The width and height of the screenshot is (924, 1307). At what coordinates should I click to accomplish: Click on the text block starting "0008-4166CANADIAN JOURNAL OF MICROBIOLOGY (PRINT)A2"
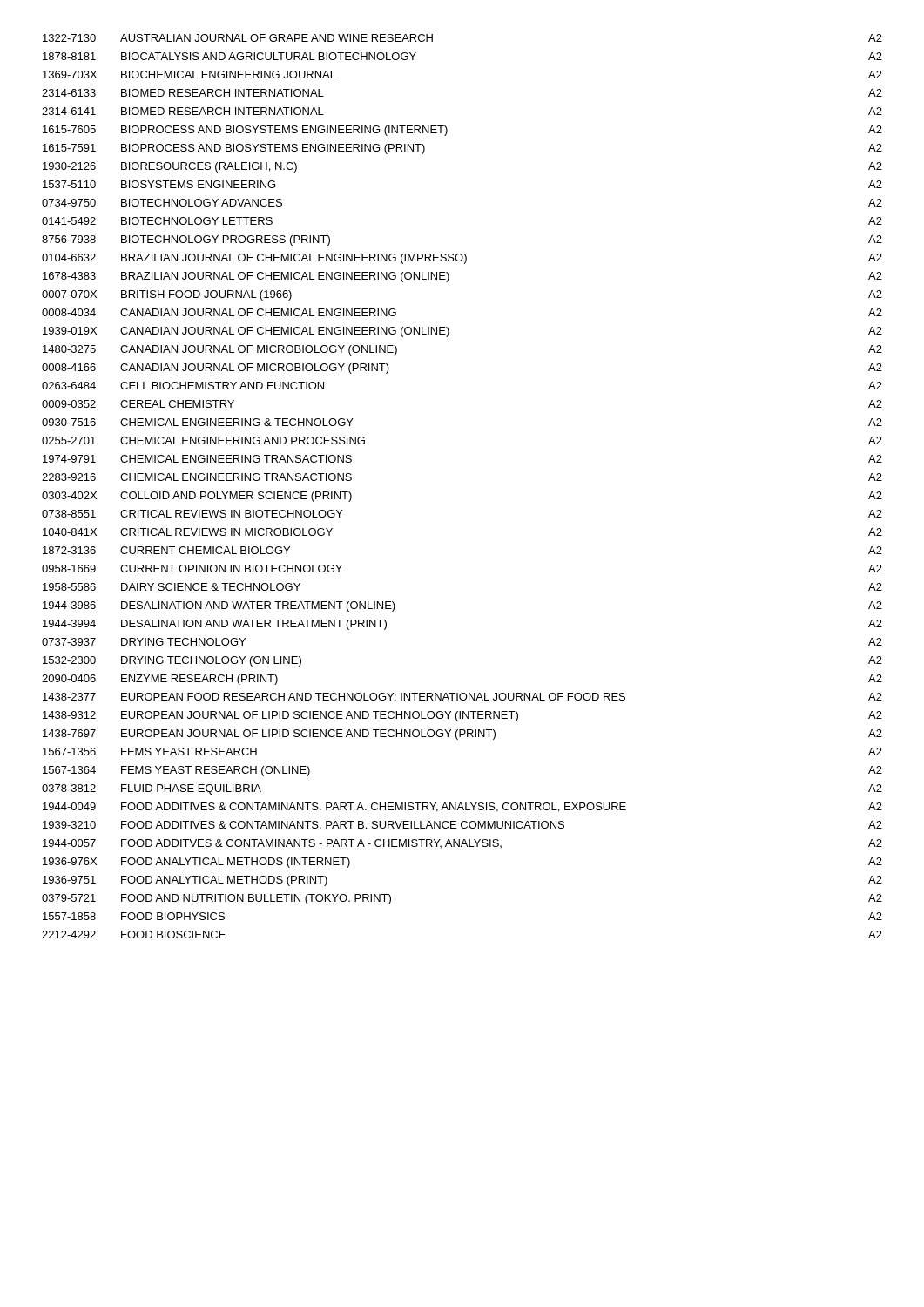click(x=66, y=368)
